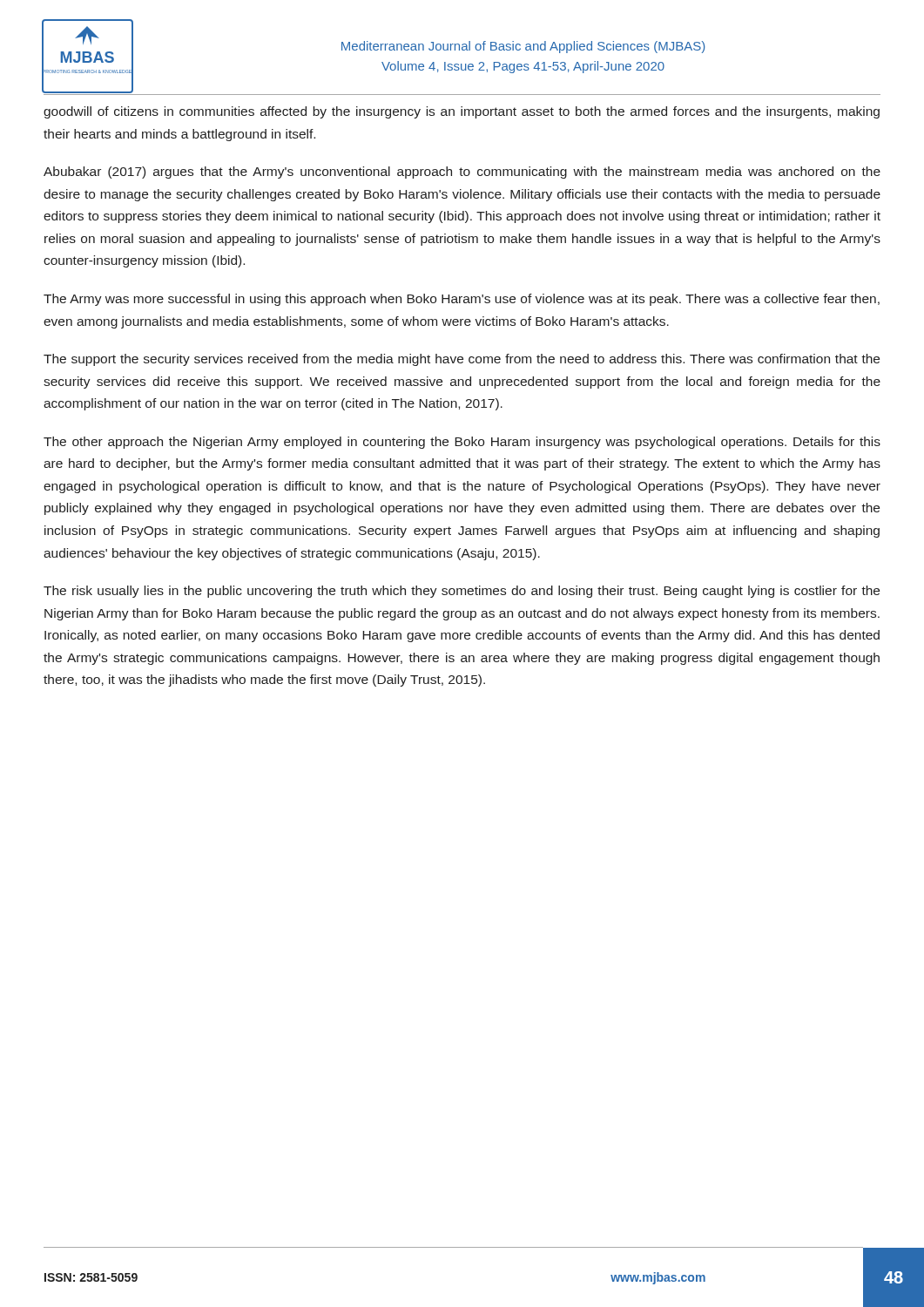Screen dimensions: 1307x924
Task: Select the block starting "Abubakar (2017) argues"
Action: coord(462,216)
